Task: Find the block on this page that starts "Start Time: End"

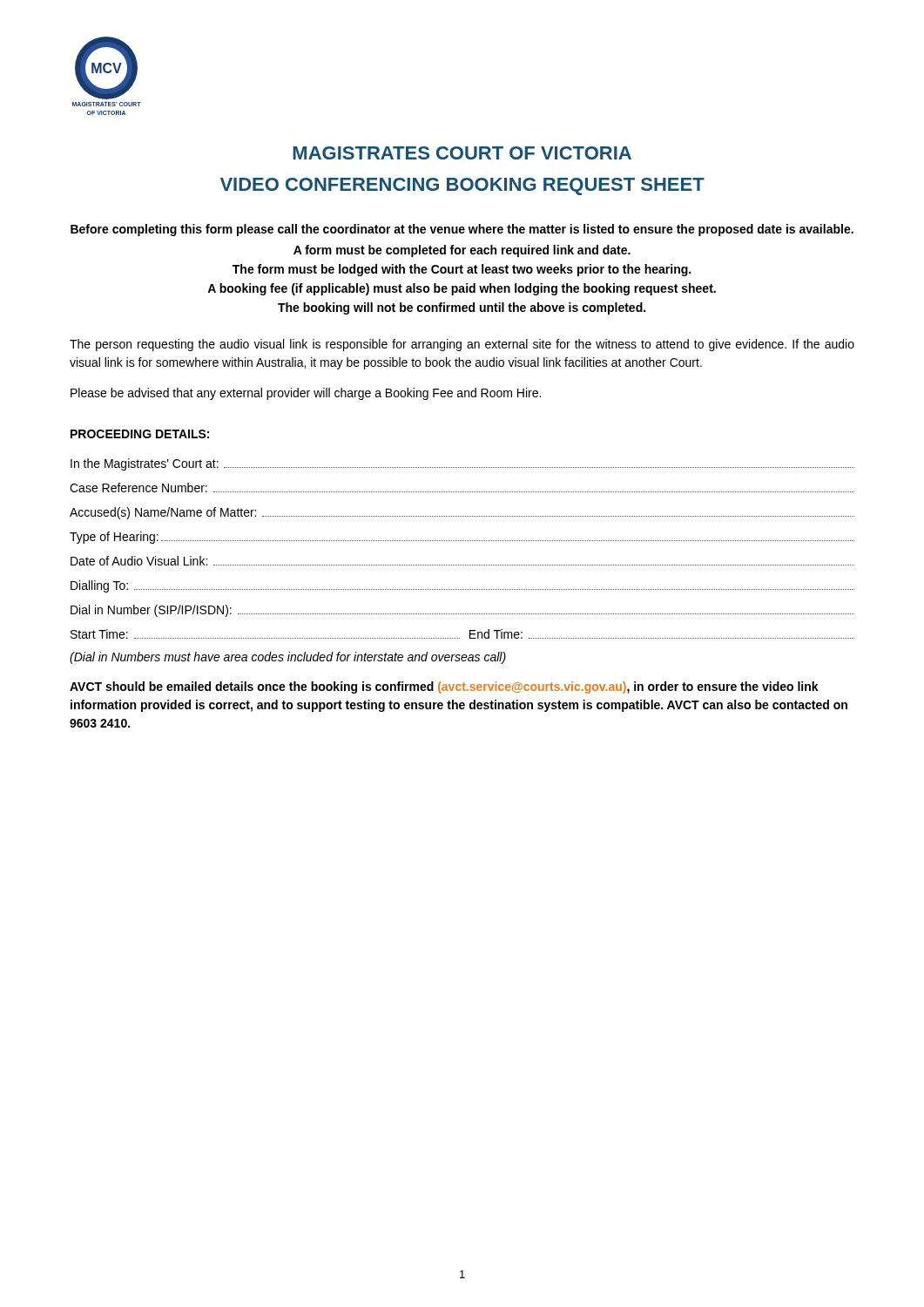Action: pos(462,634)
